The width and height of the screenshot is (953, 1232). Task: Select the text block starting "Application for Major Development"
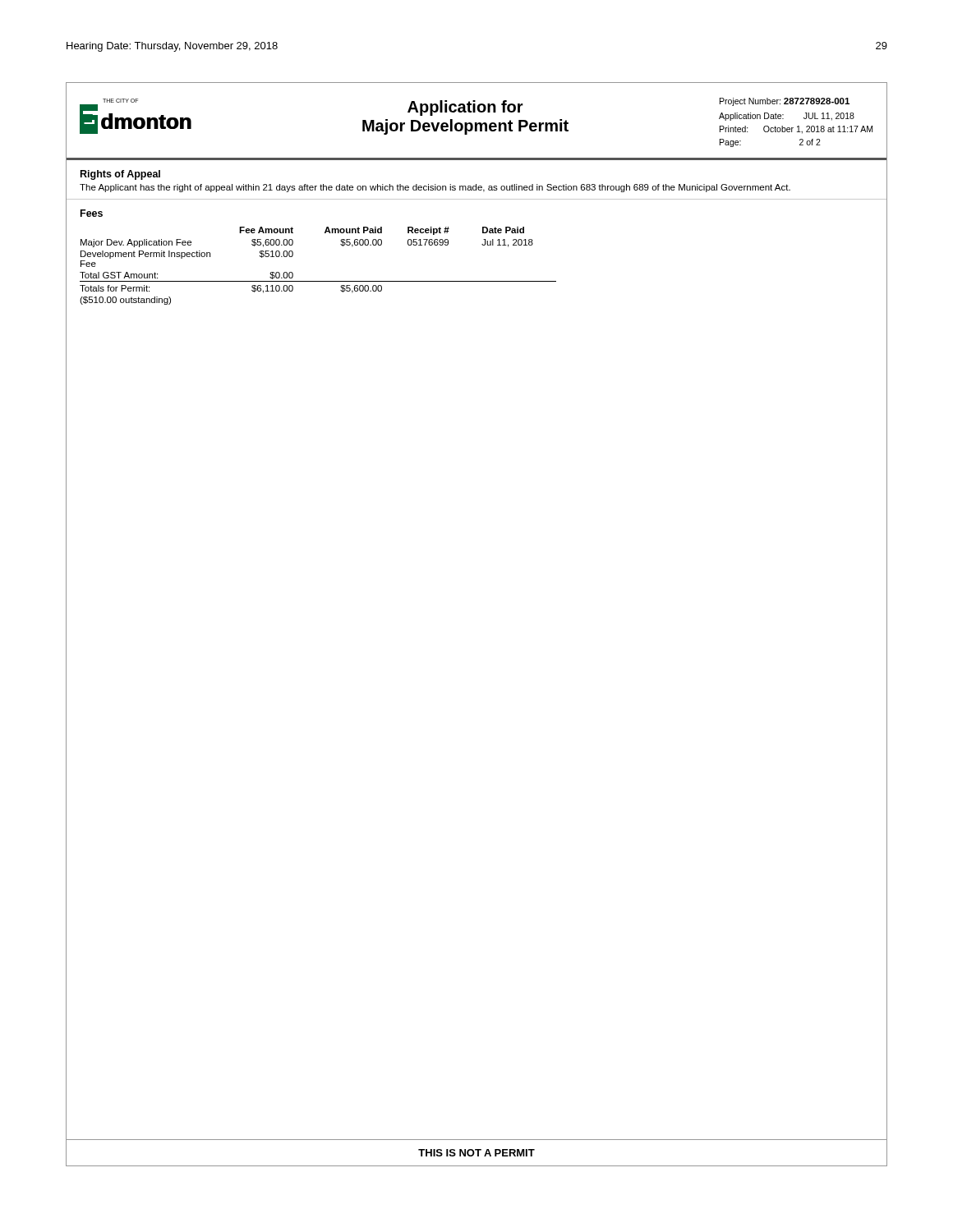[x=465, y=117]
